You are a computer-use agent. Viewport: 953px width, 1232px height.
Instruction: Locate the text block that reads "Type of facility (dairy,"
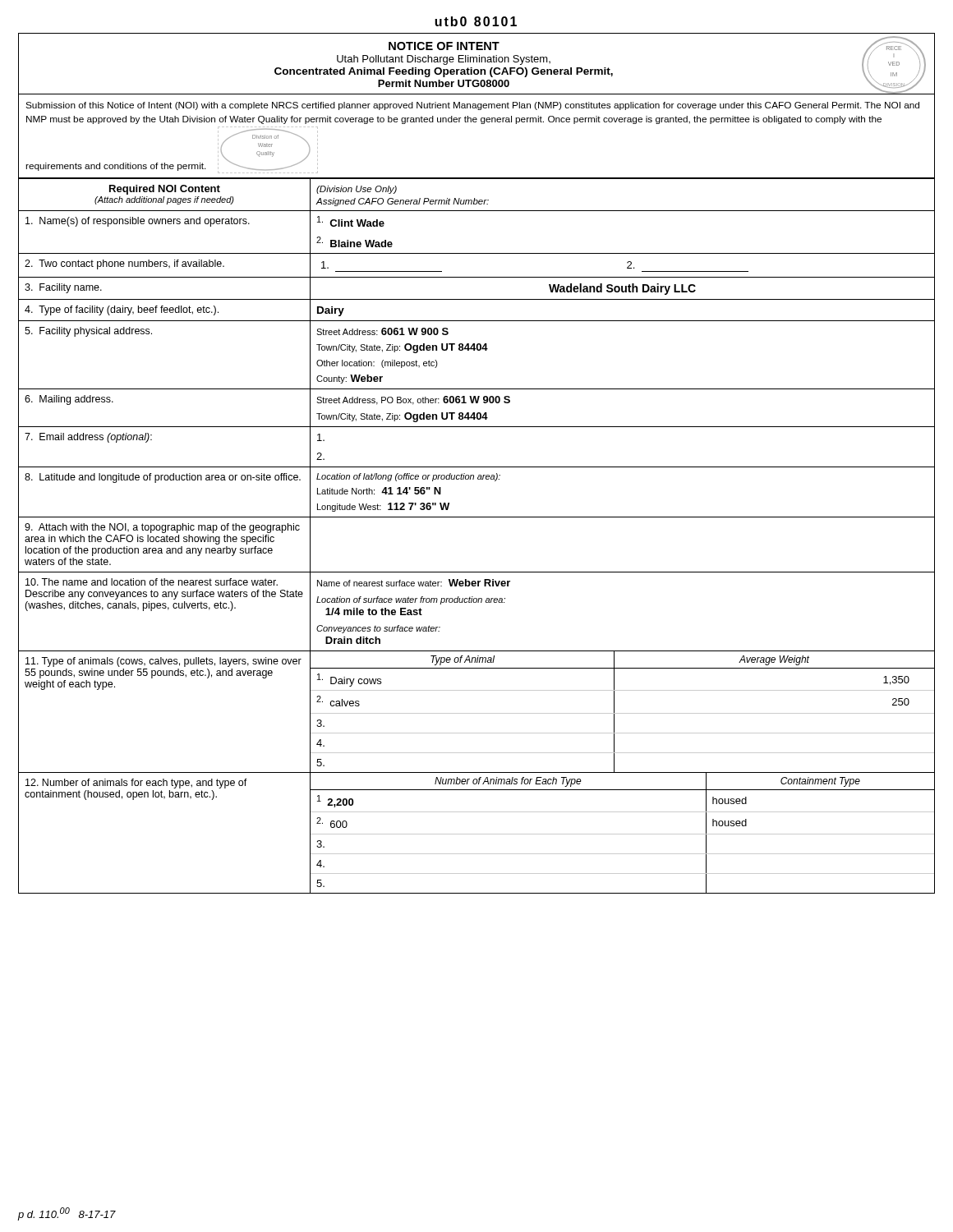tap(122, 310)
